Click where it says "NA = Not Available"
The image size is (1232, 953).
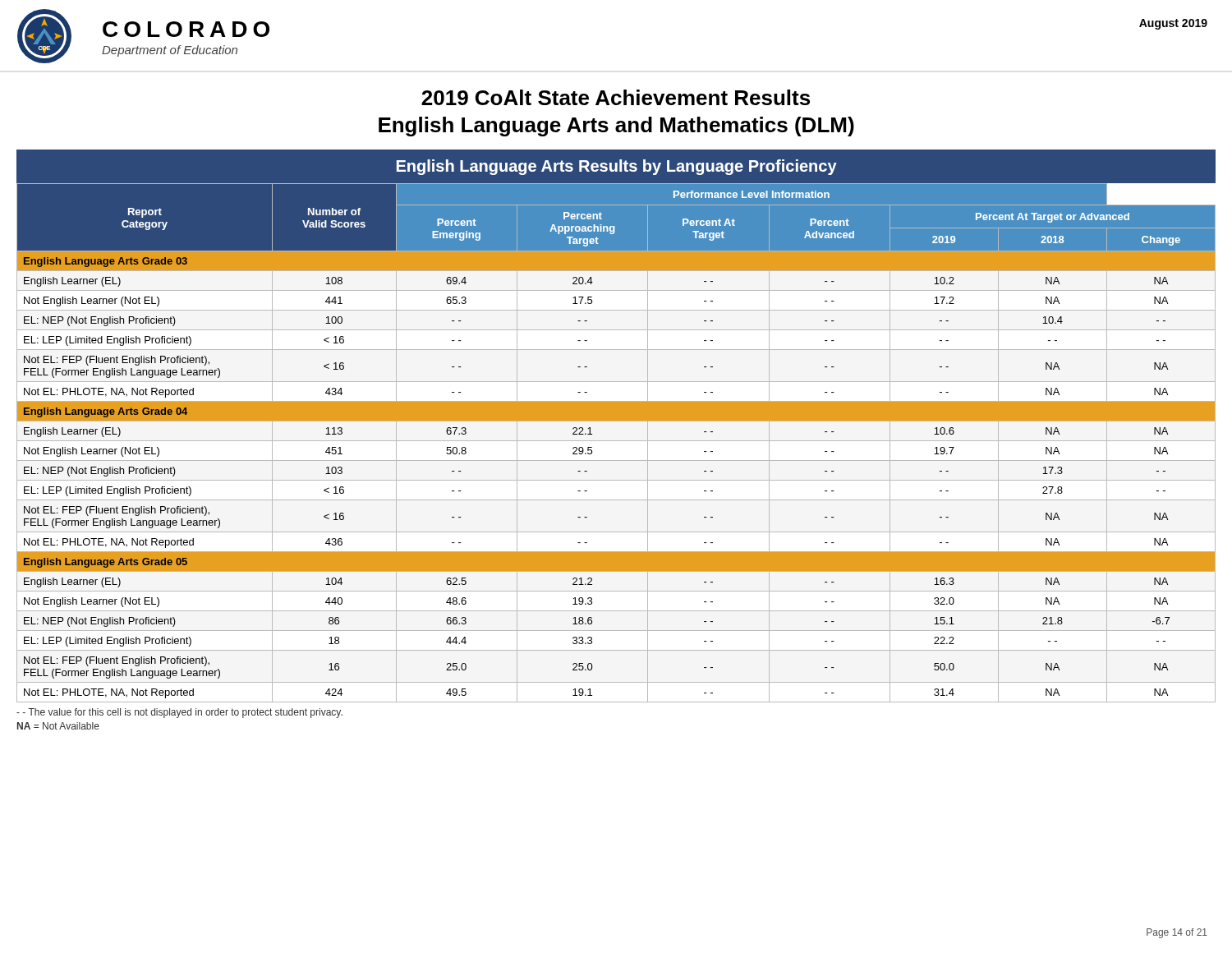(x=58, y=726)
